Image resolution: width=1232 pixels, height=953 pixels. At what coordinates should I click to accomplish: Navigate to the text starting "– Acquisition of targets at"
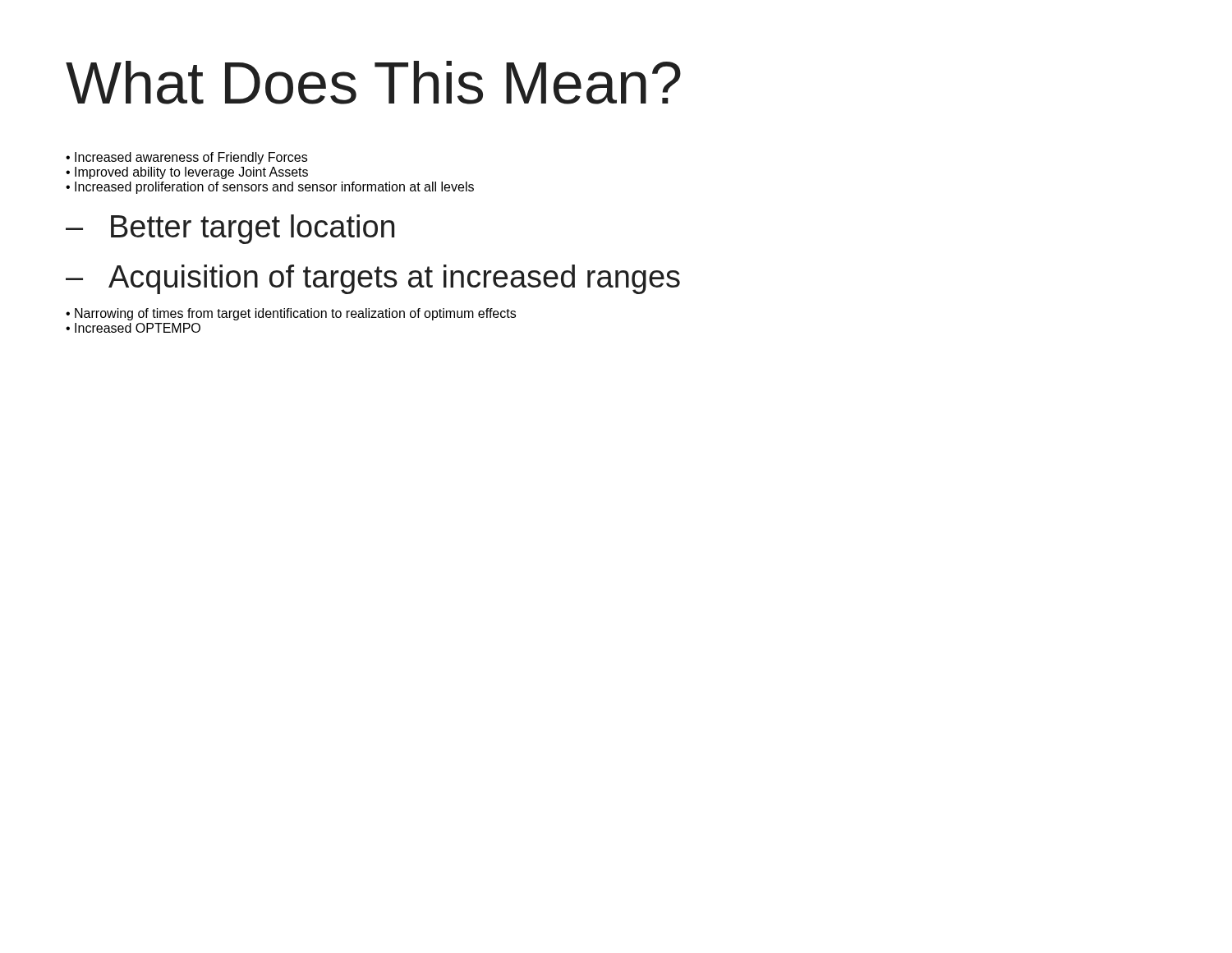(x=616, y=277)
